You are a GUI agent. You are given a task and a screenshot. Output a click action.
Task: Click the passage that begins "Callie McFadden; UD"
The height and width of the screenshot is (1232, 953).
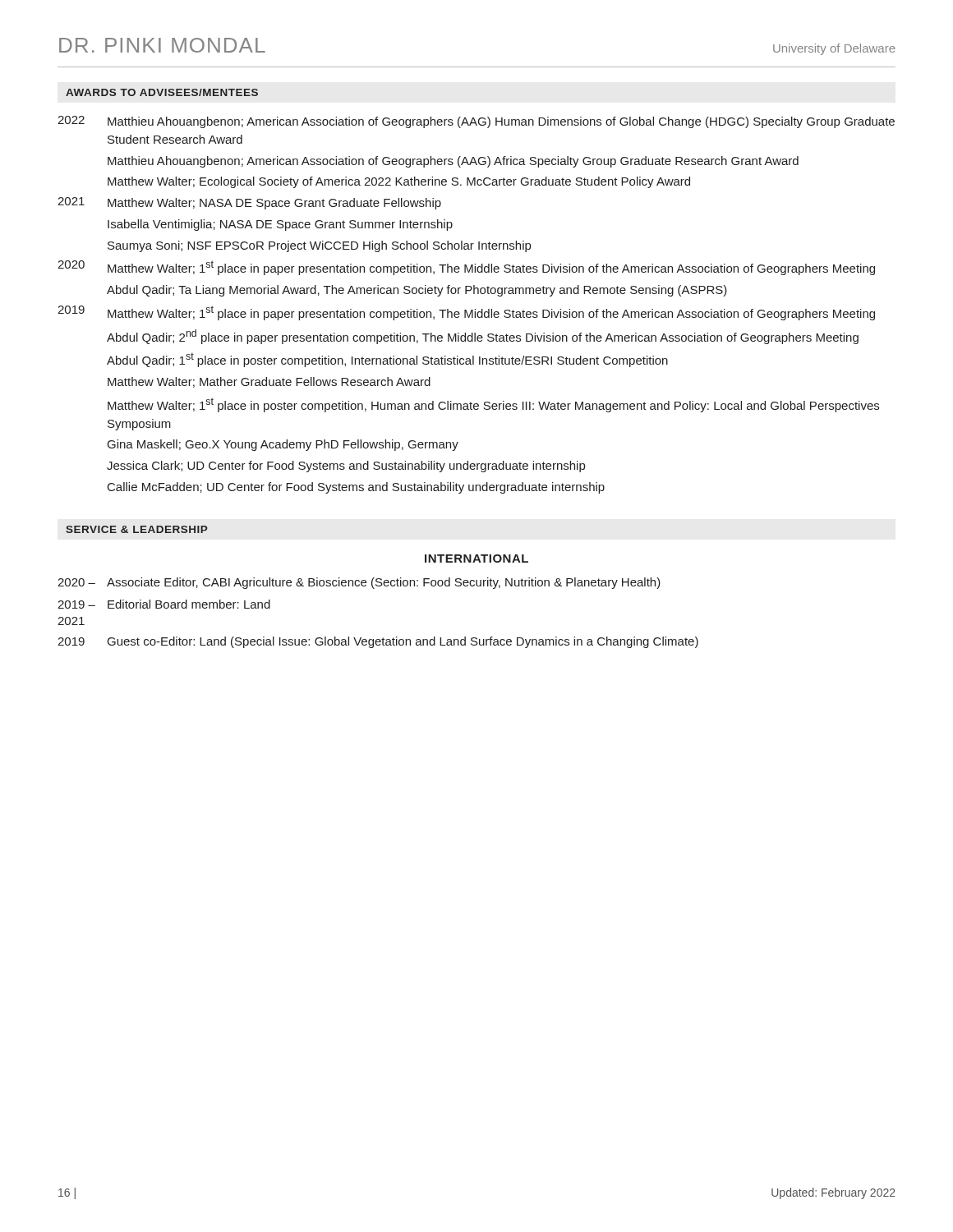[356, 486]
